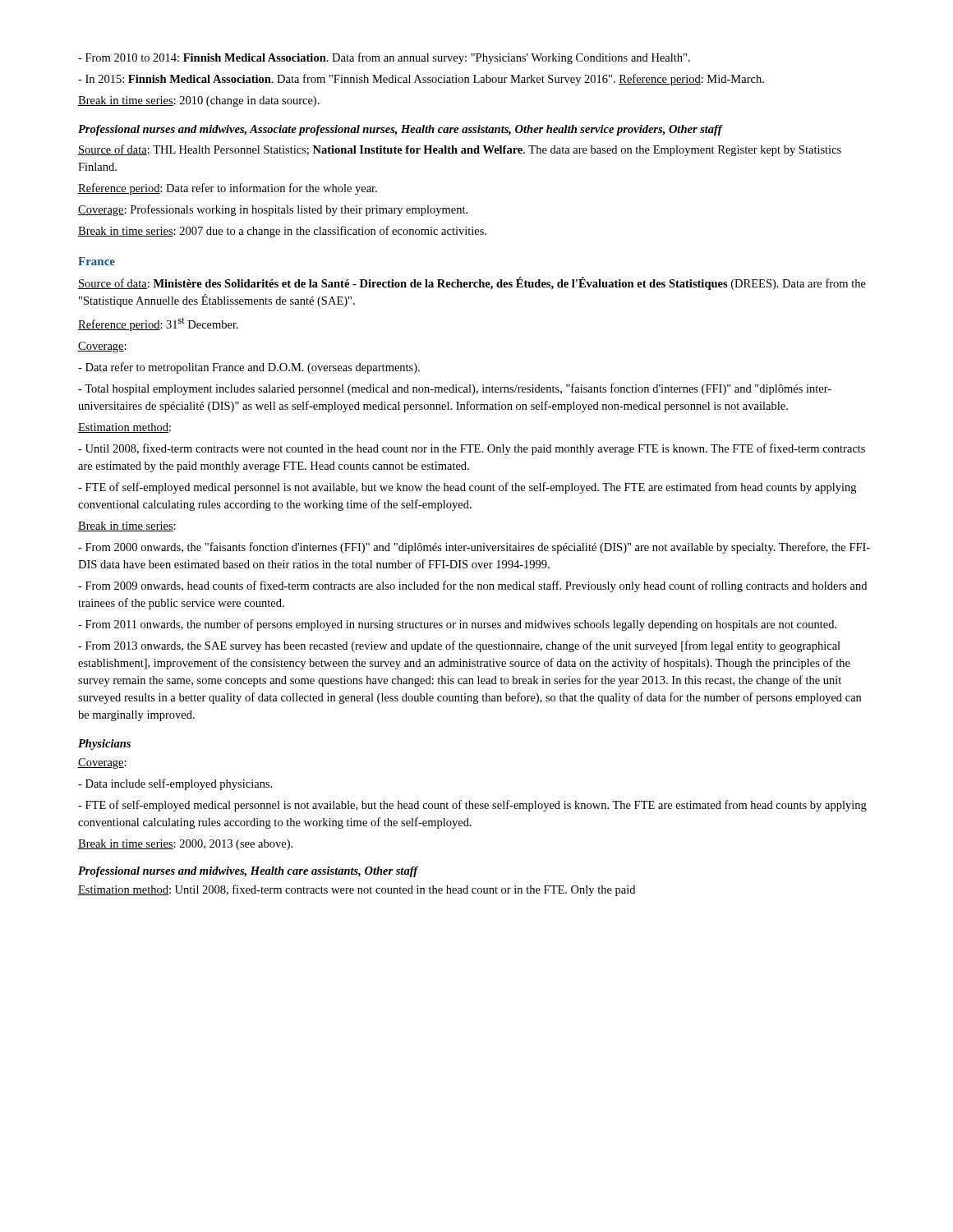Select the text block with the text "Coverage: Professionals working"
The image size is (953, 1232).
pyautogui.click(x=273, y=210)
